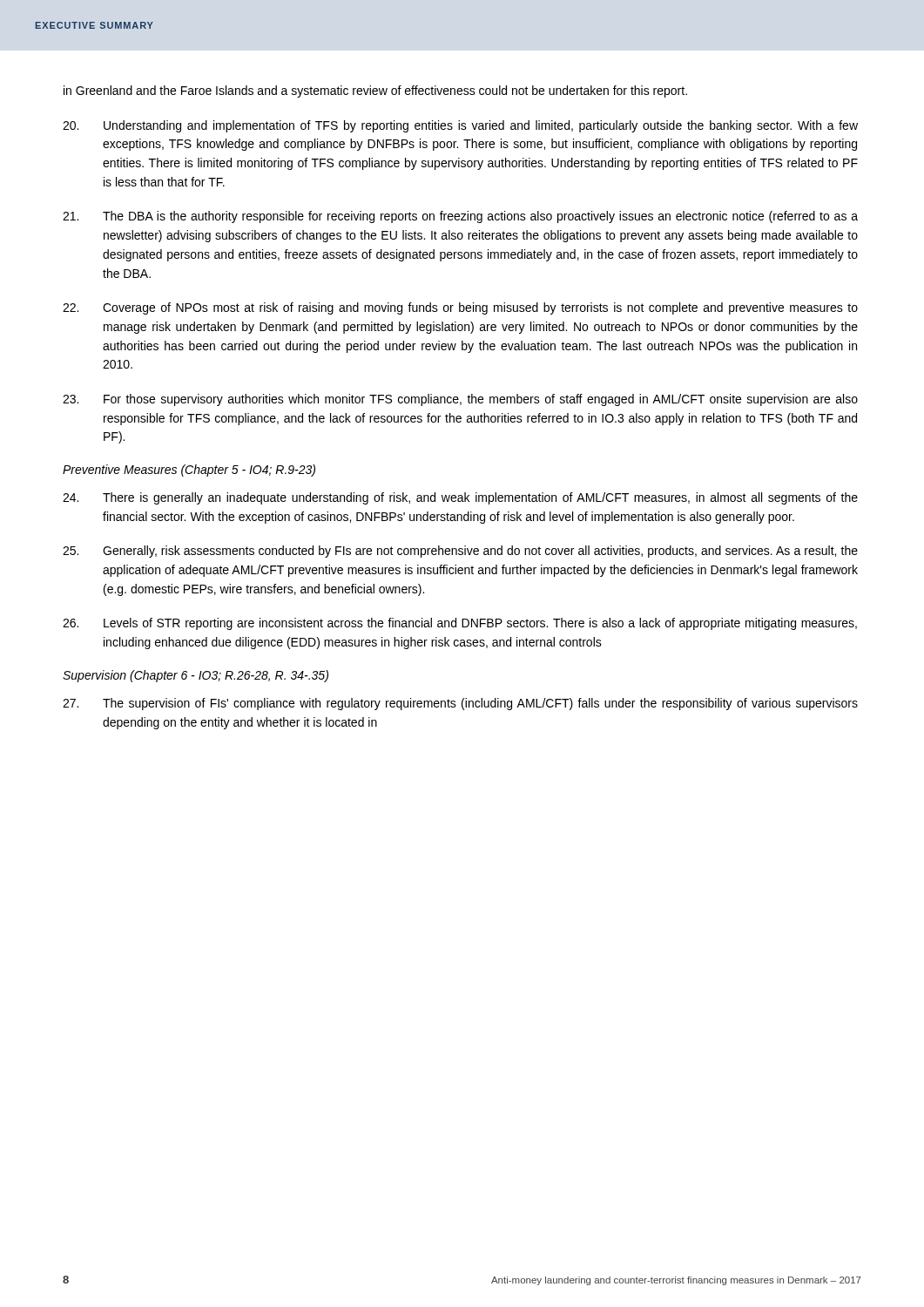Select the text block that reads "in Greenland and the Faroe"

[375, 91]
